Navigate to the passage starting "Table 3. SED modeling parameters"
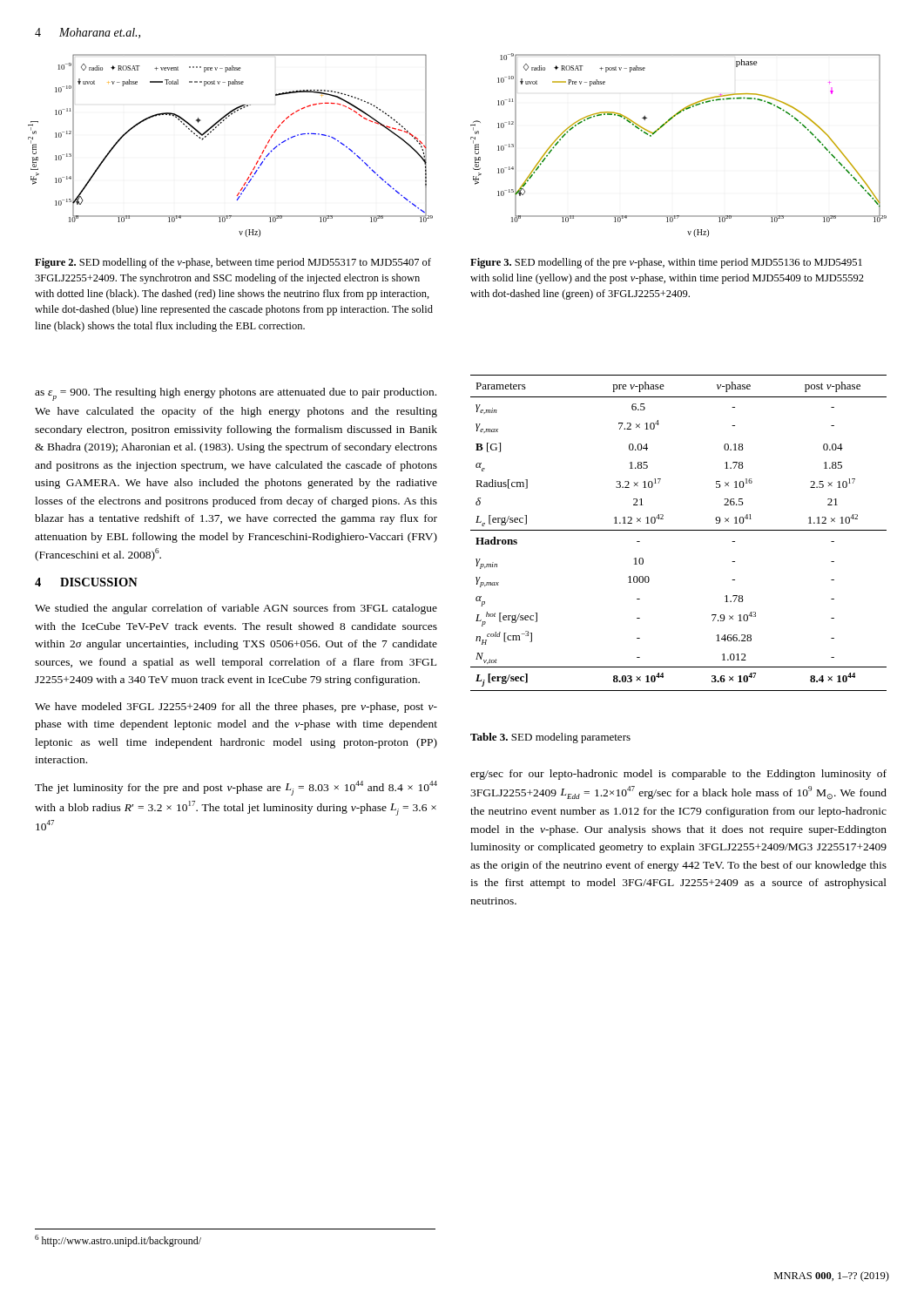 [550, 737]
